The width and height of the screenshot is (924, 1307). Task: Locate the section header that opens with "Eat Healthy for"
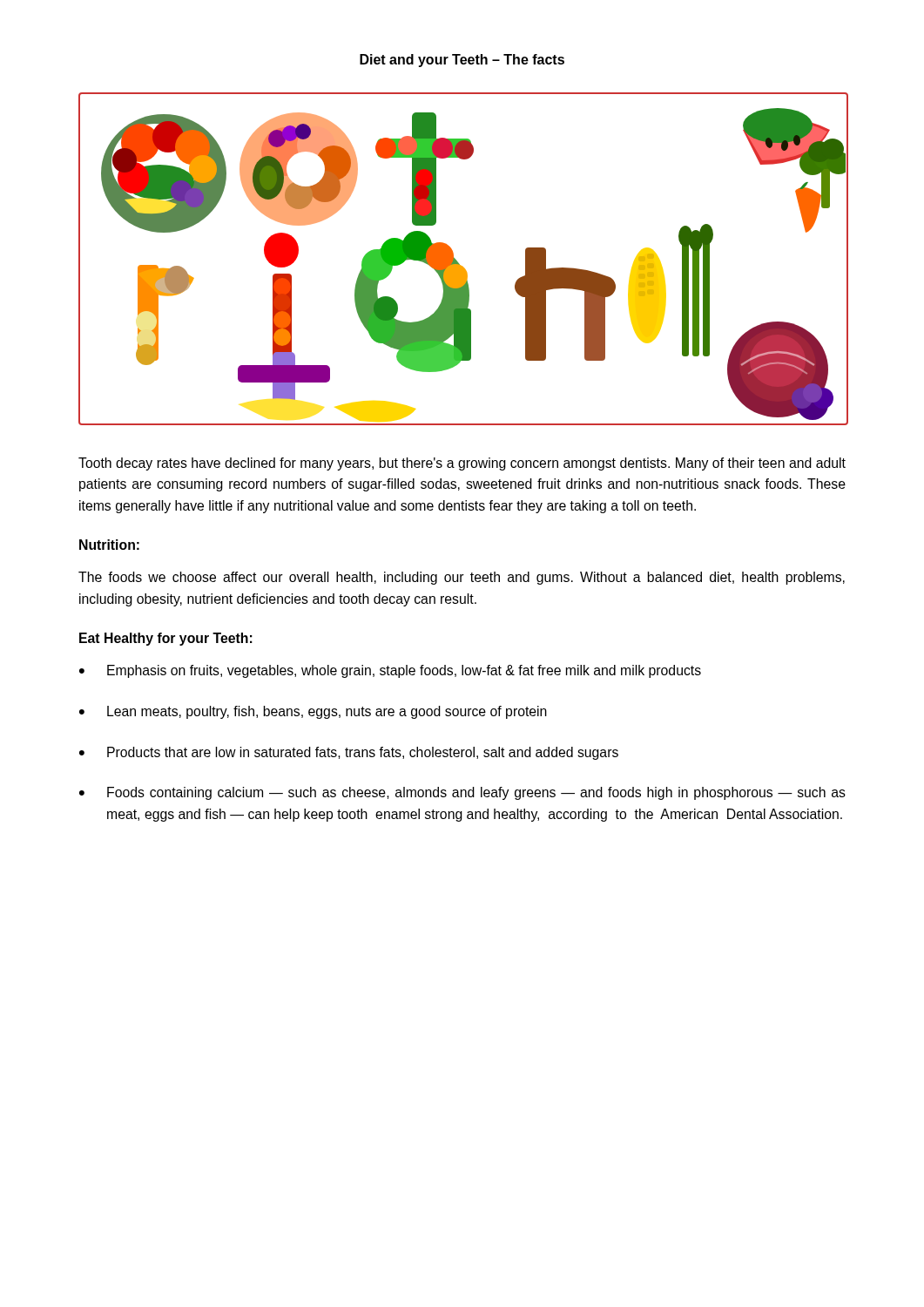(x=166, y=639)
